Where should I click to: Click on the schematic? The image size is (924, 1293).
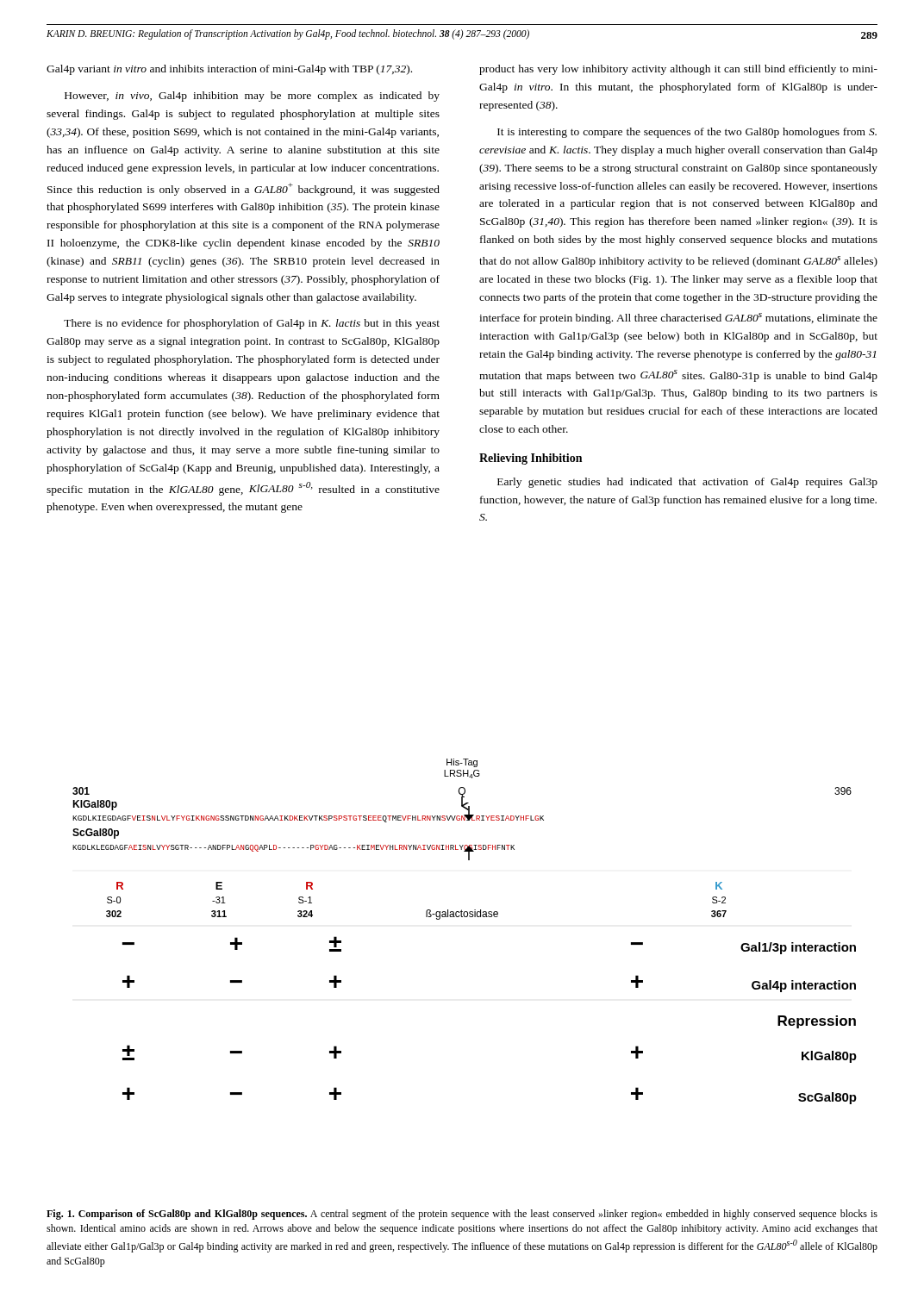(x=462, y=974)
